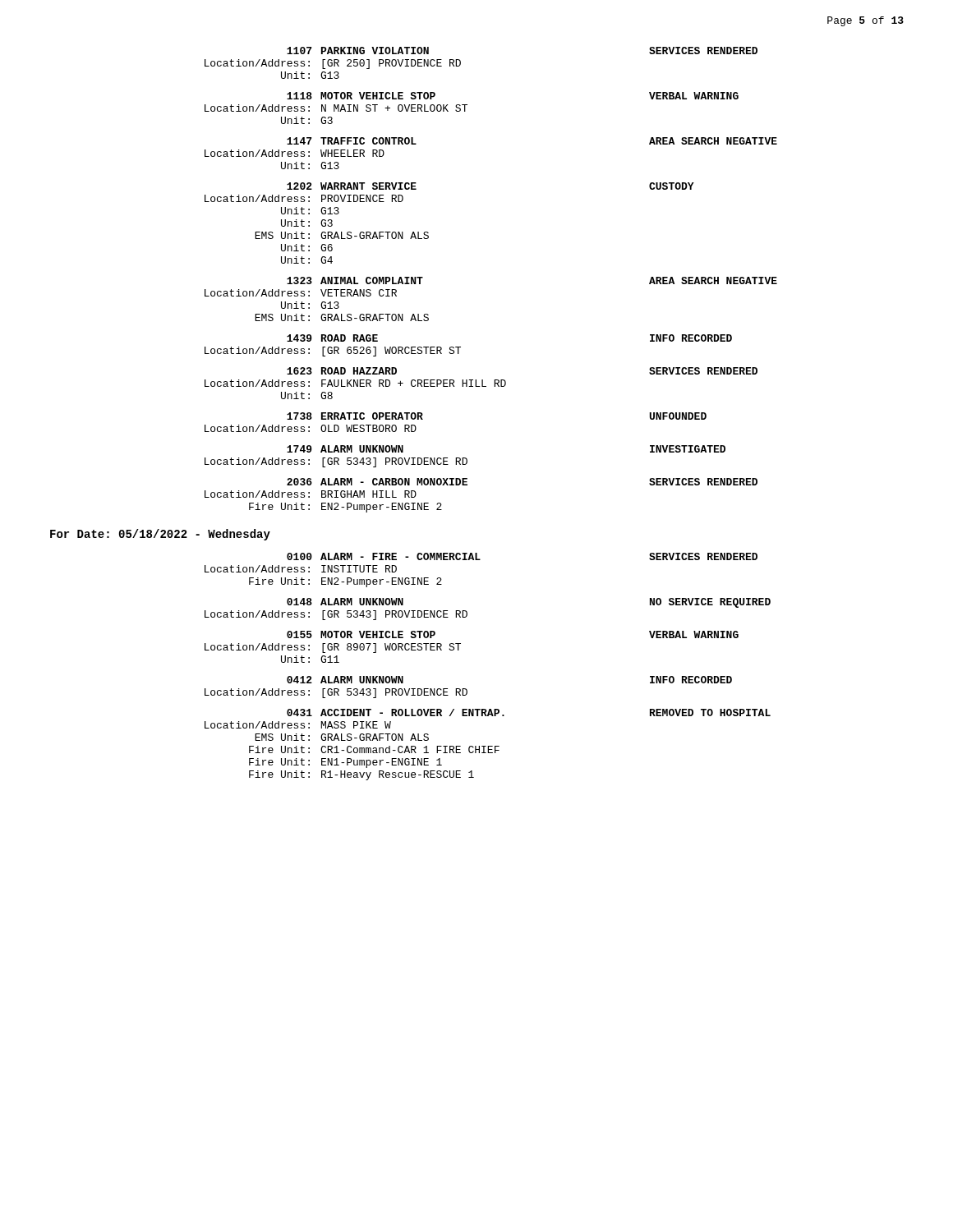953x1232 pixels.
Task: Click the passage that begins "2036 ALARM - CARBON MONOXIDE SERVICES"
Action: pos(296,482)
